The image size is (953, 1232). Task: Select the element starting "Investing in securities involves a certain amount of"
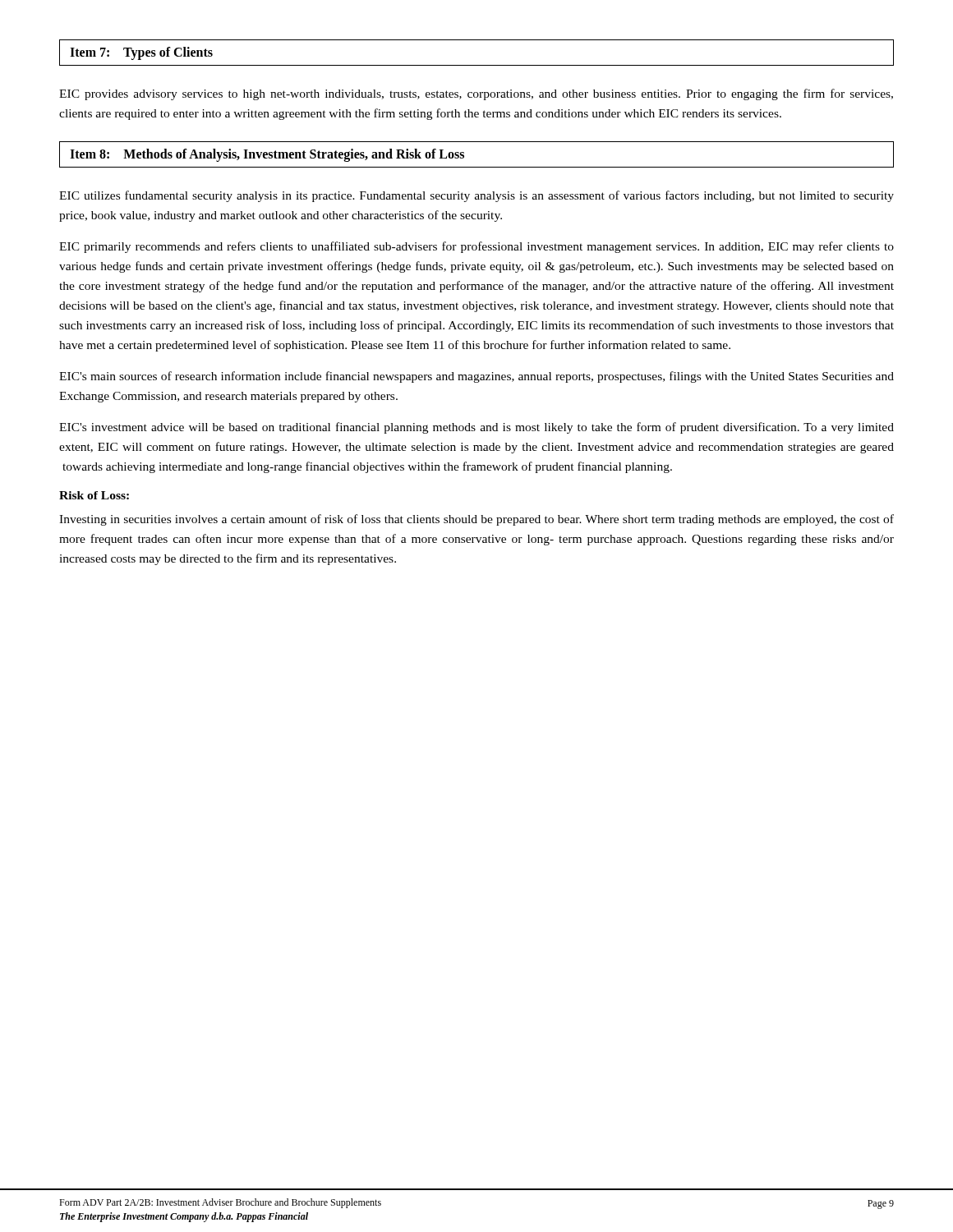476,539
